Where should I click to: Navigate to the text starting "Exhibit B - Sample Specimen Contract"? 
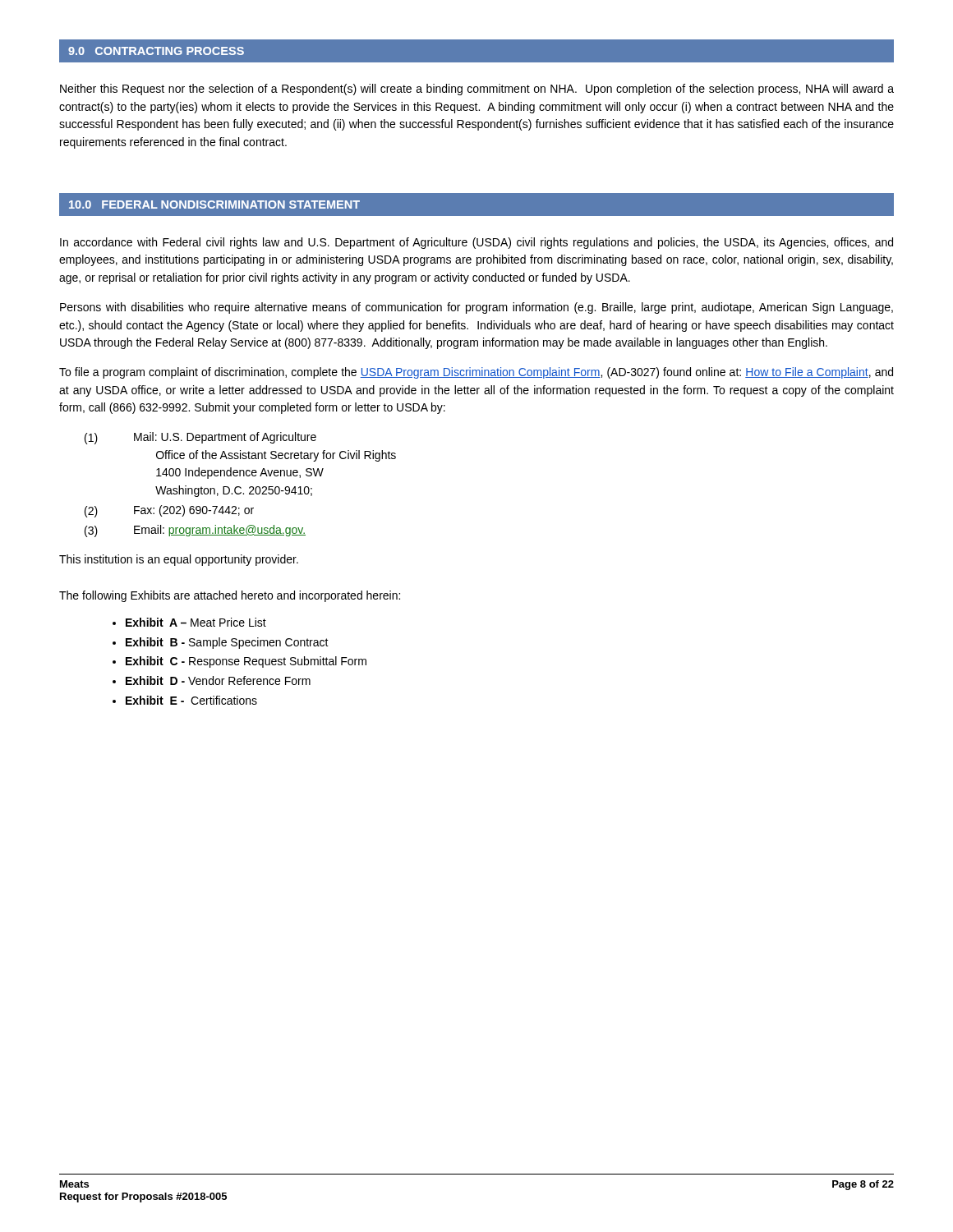pyautogui.click(x=226, y=642)
